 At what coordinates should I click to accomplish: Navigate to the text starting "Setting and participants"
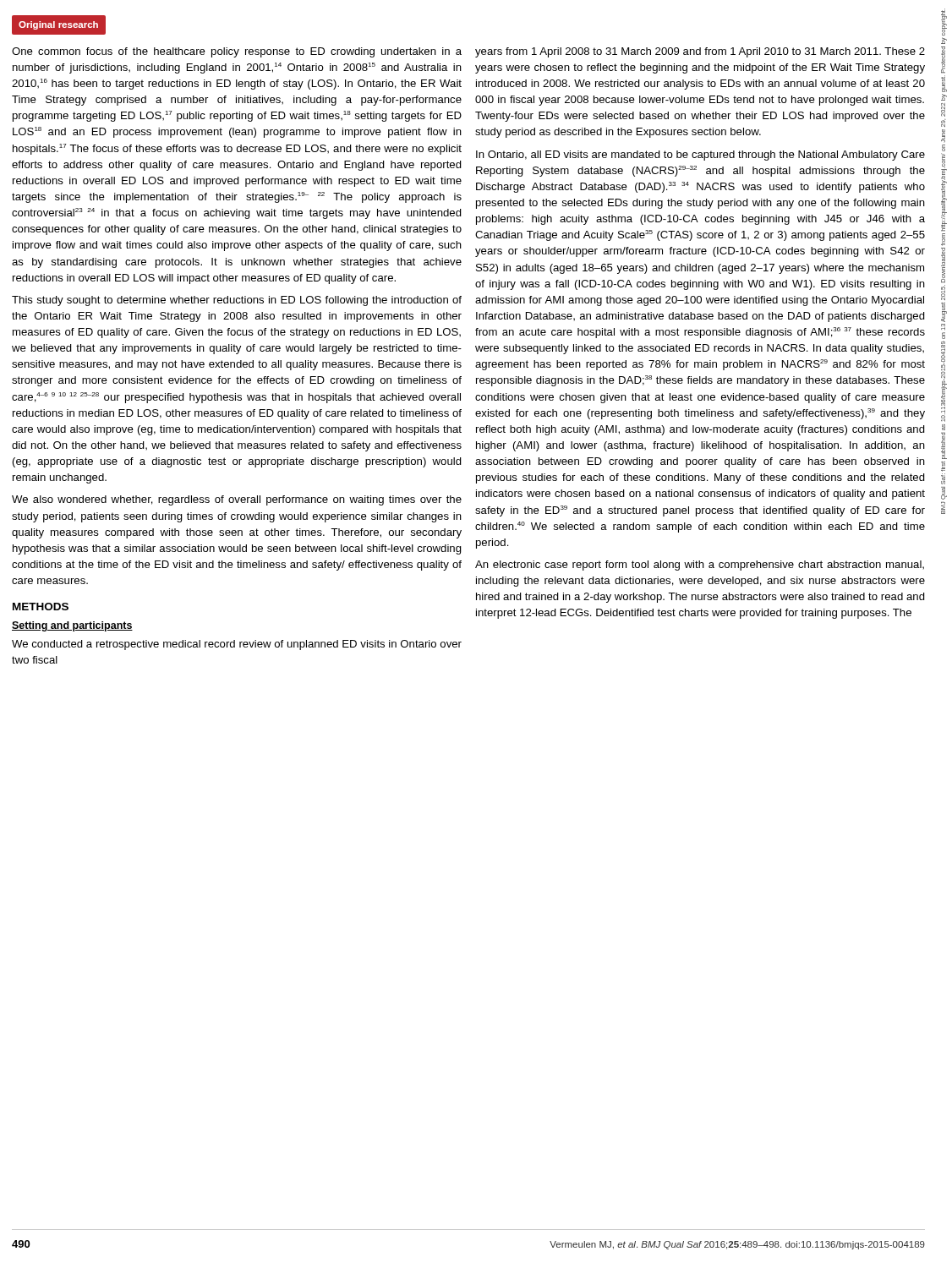coord(72,625)
